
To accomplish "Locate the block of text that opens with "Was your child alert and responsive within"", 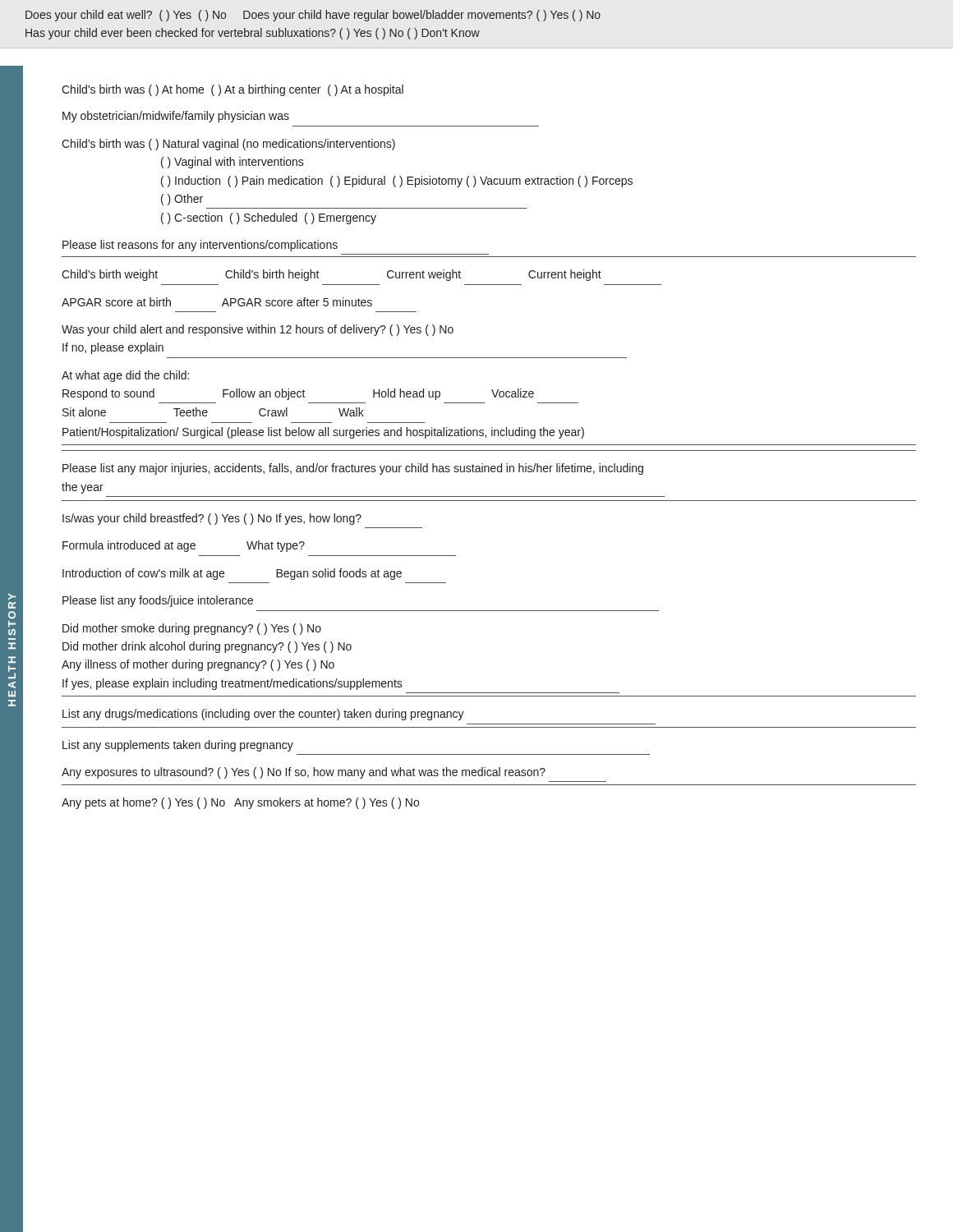I will (344, 340).
